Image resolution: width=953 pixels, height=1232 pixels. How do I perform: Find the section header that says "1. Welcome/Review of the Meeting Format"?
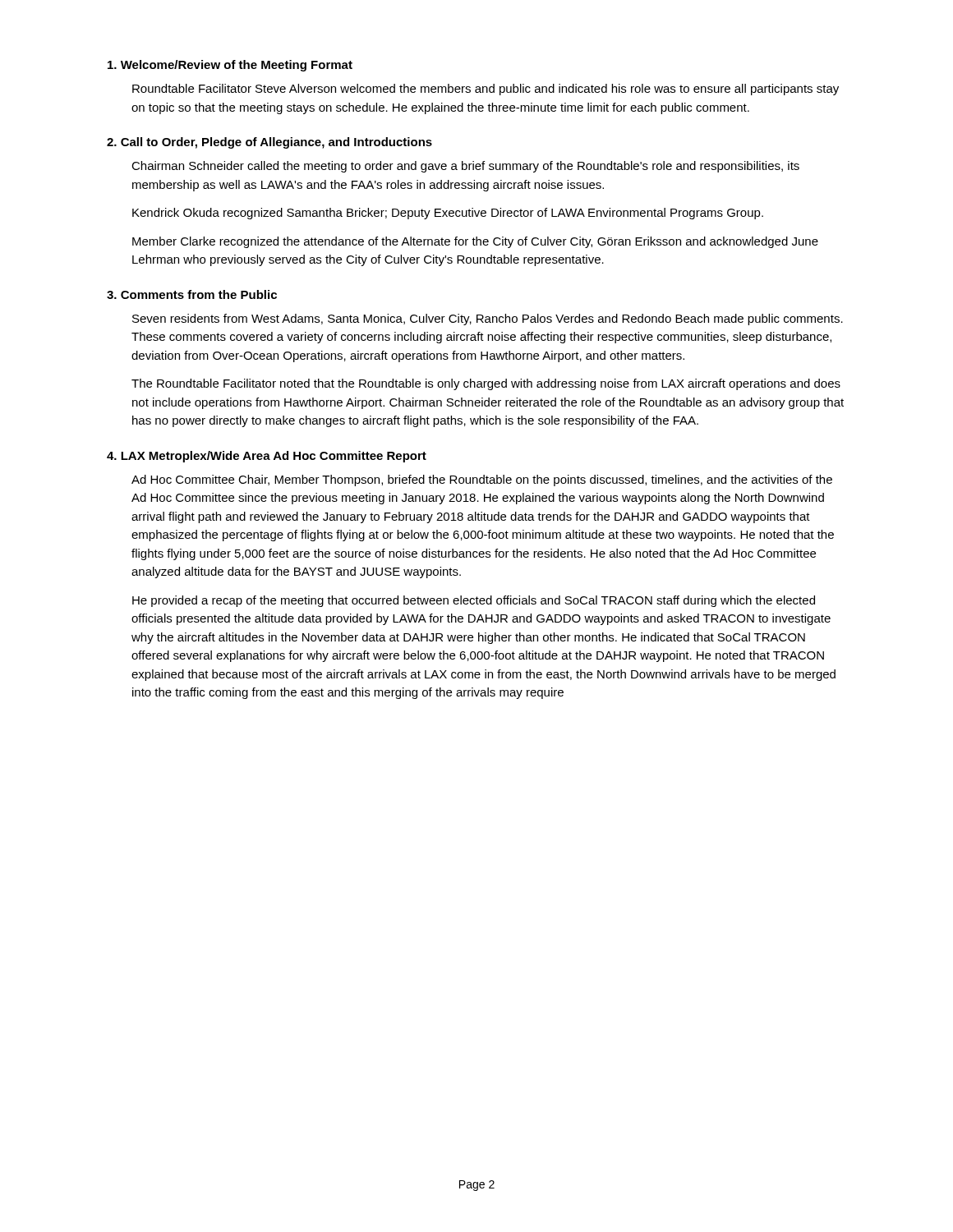point(230,64)
